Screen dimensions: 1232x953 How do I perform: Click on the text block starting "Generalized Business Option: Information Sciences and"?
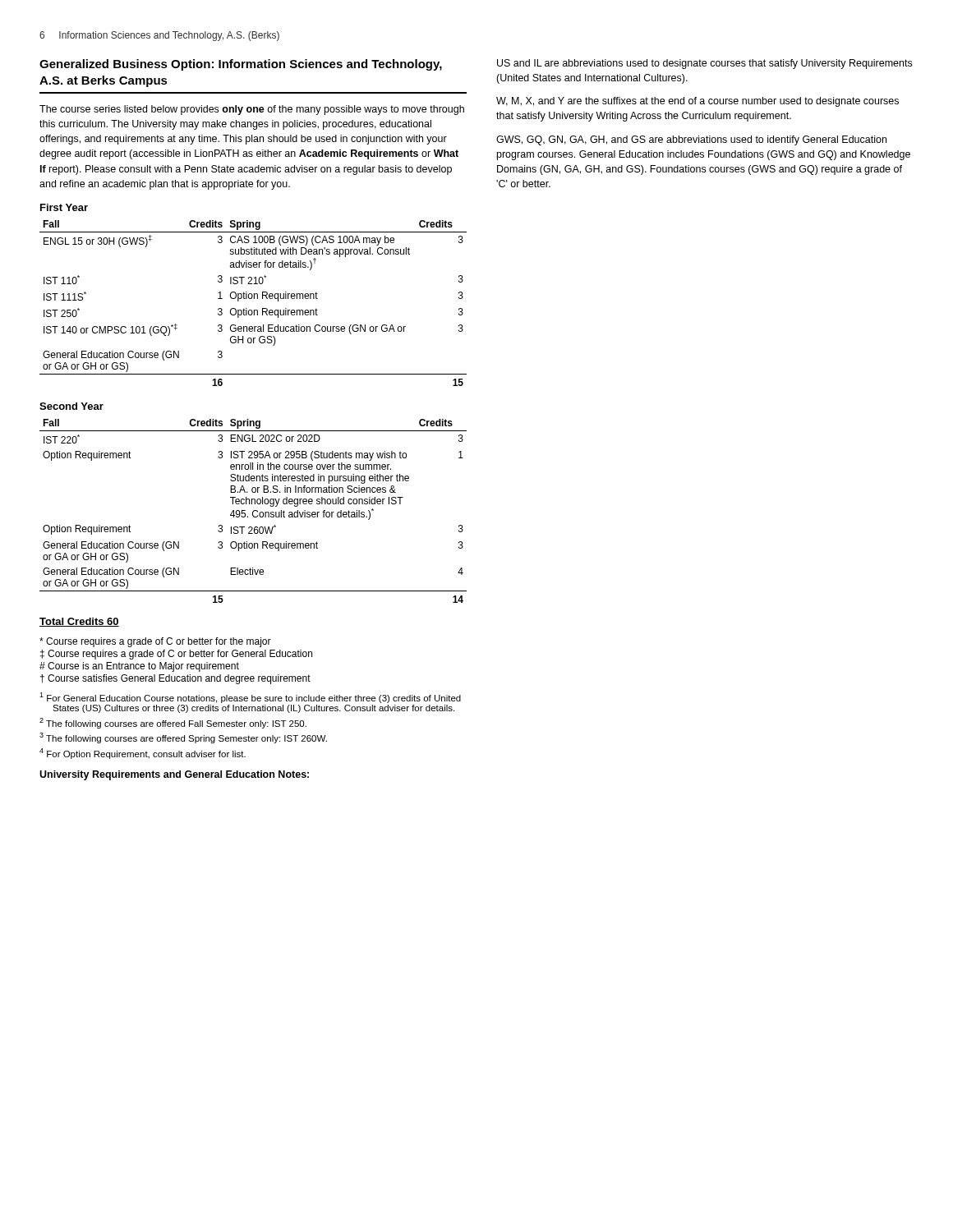pos(241,72)
